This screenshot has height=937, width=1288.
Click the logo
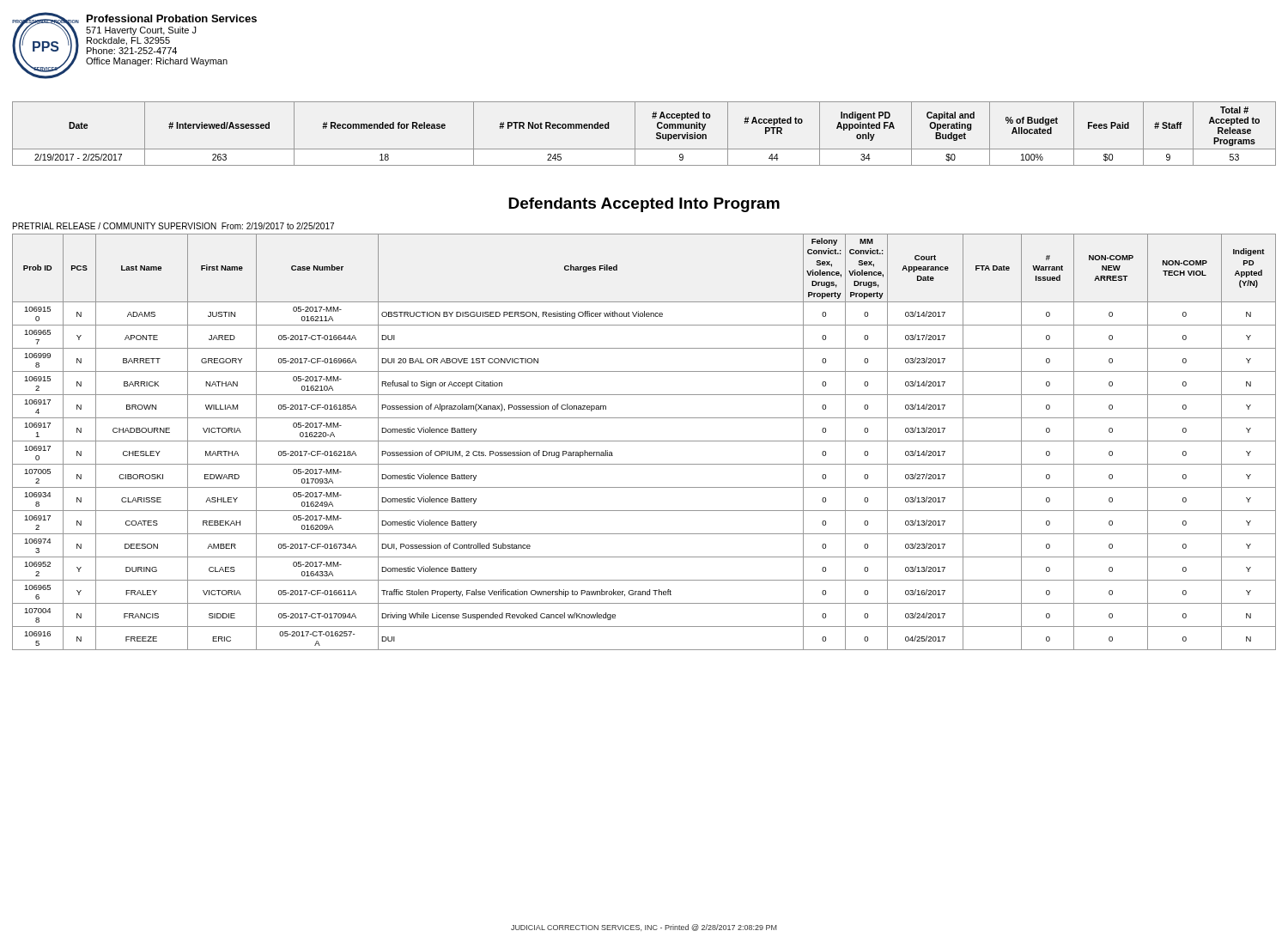tap(45, 45)
